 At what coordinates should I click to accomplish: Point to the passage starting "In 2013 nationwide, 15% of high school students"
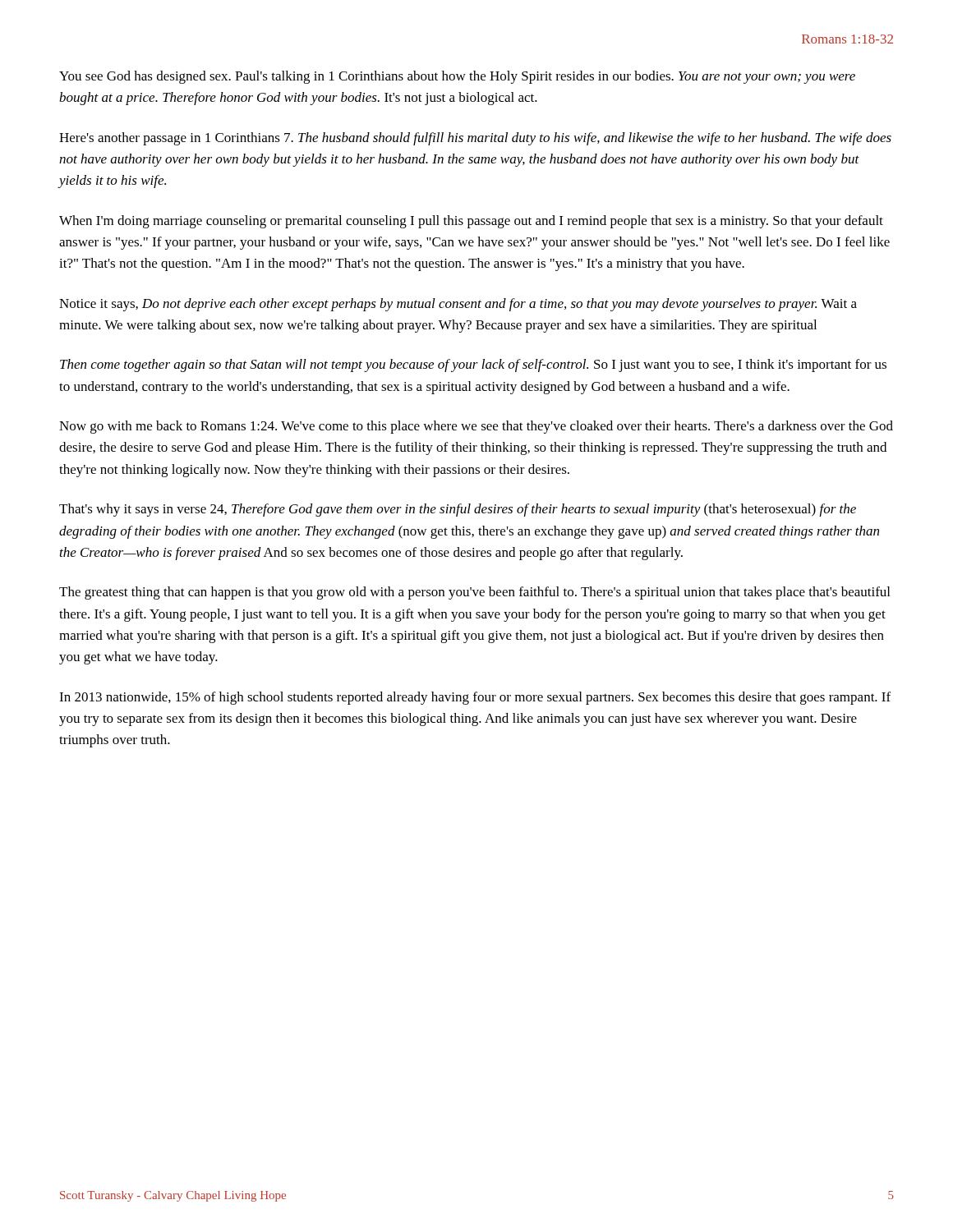475,718
